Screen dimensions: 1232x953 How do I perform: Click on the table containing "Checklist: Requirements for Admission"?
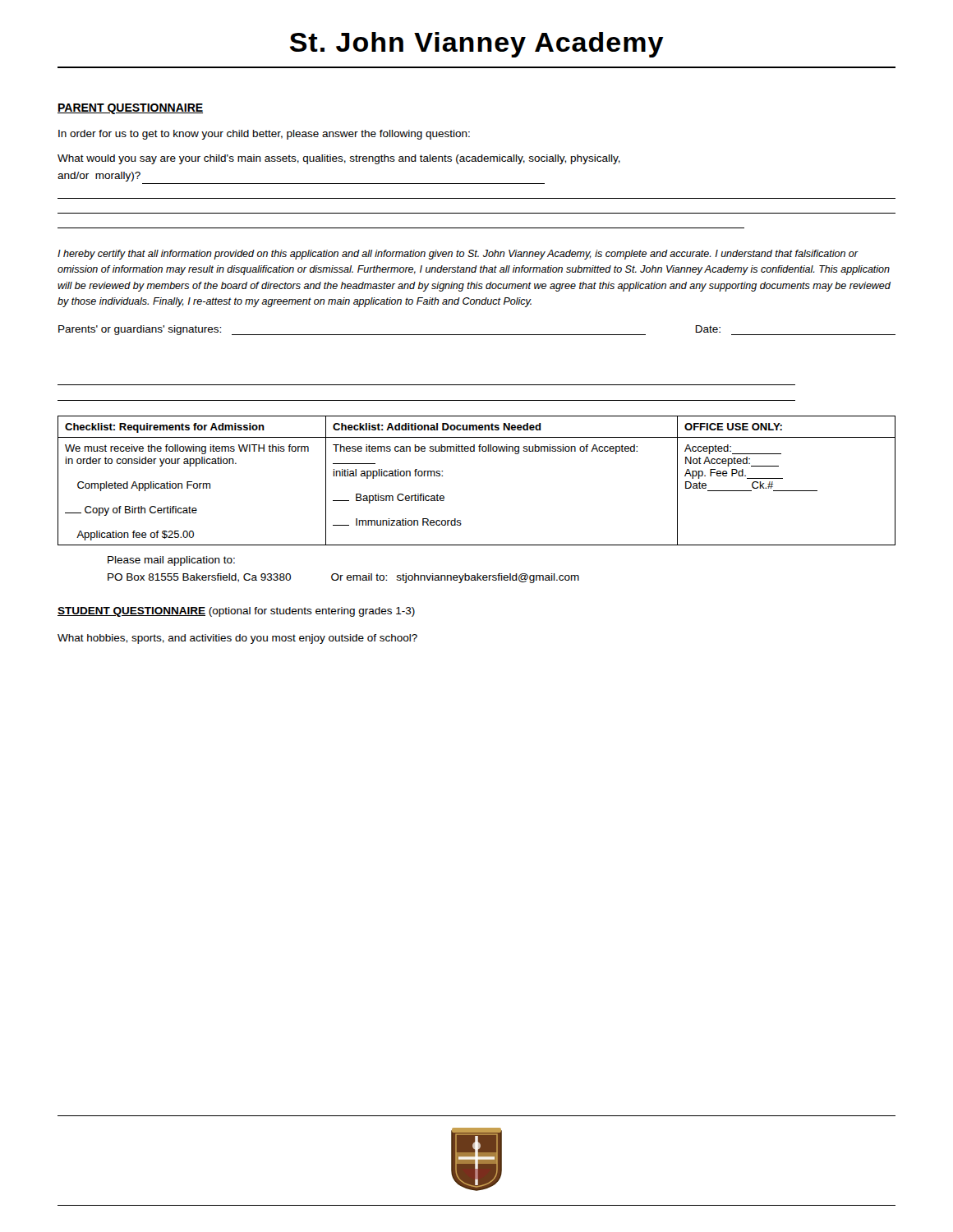click(x=476, y=481)
